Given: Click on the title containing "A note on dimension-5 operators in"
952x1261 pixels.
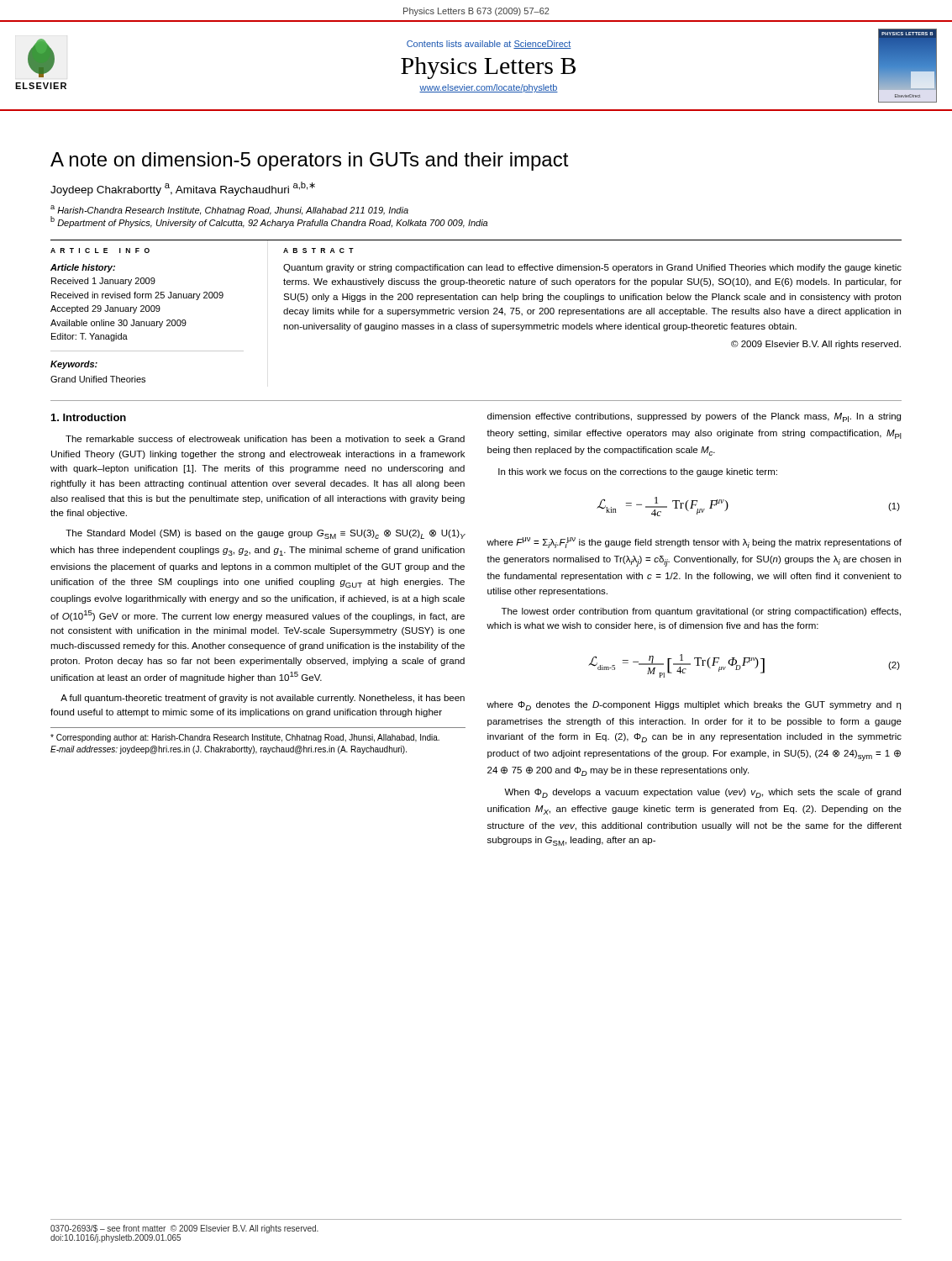Looking at the screenshot, I should coord(309,159).
